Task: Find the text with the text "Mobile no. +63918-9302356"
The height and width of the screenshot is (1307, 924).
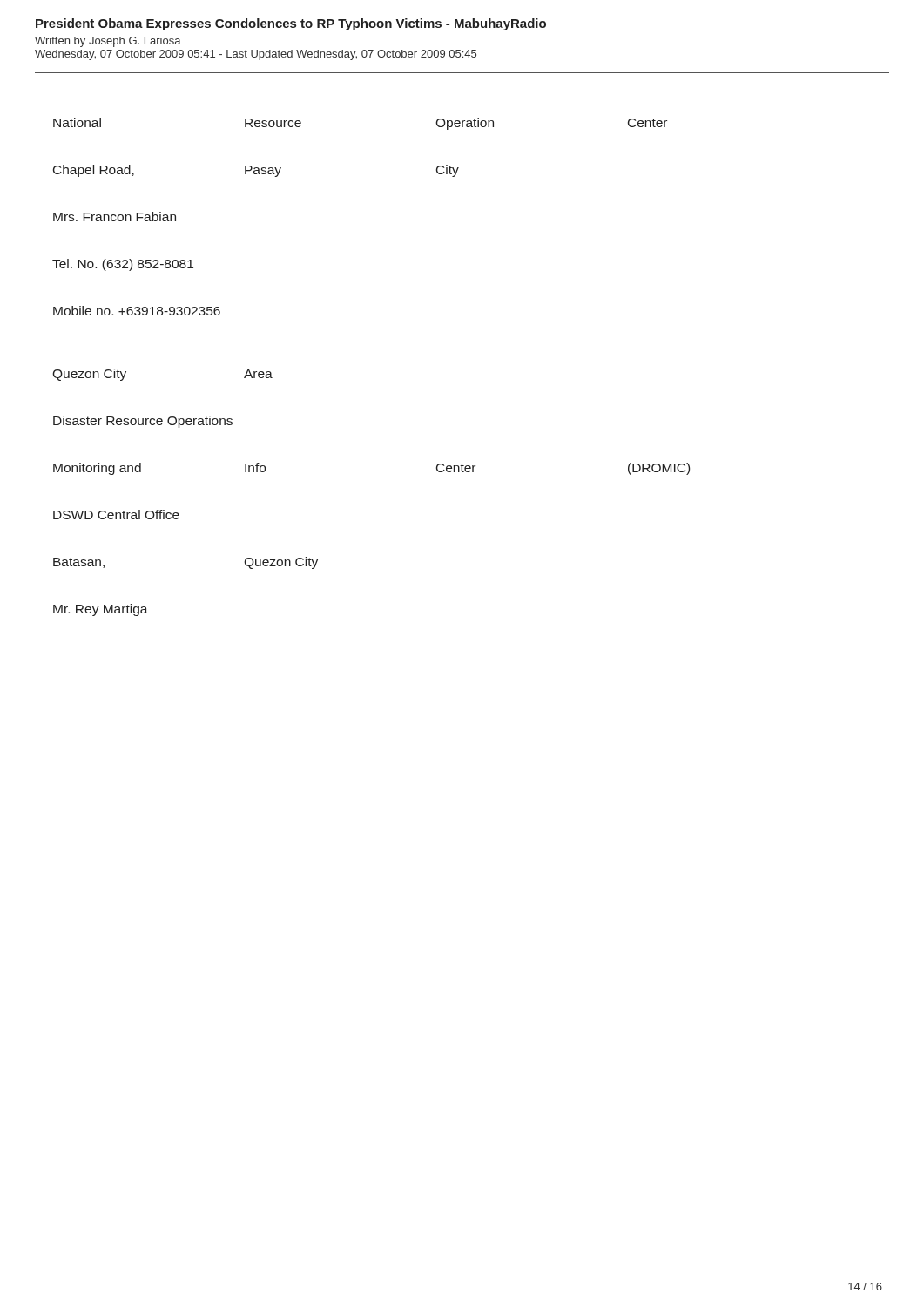Action: coord(137,311)
